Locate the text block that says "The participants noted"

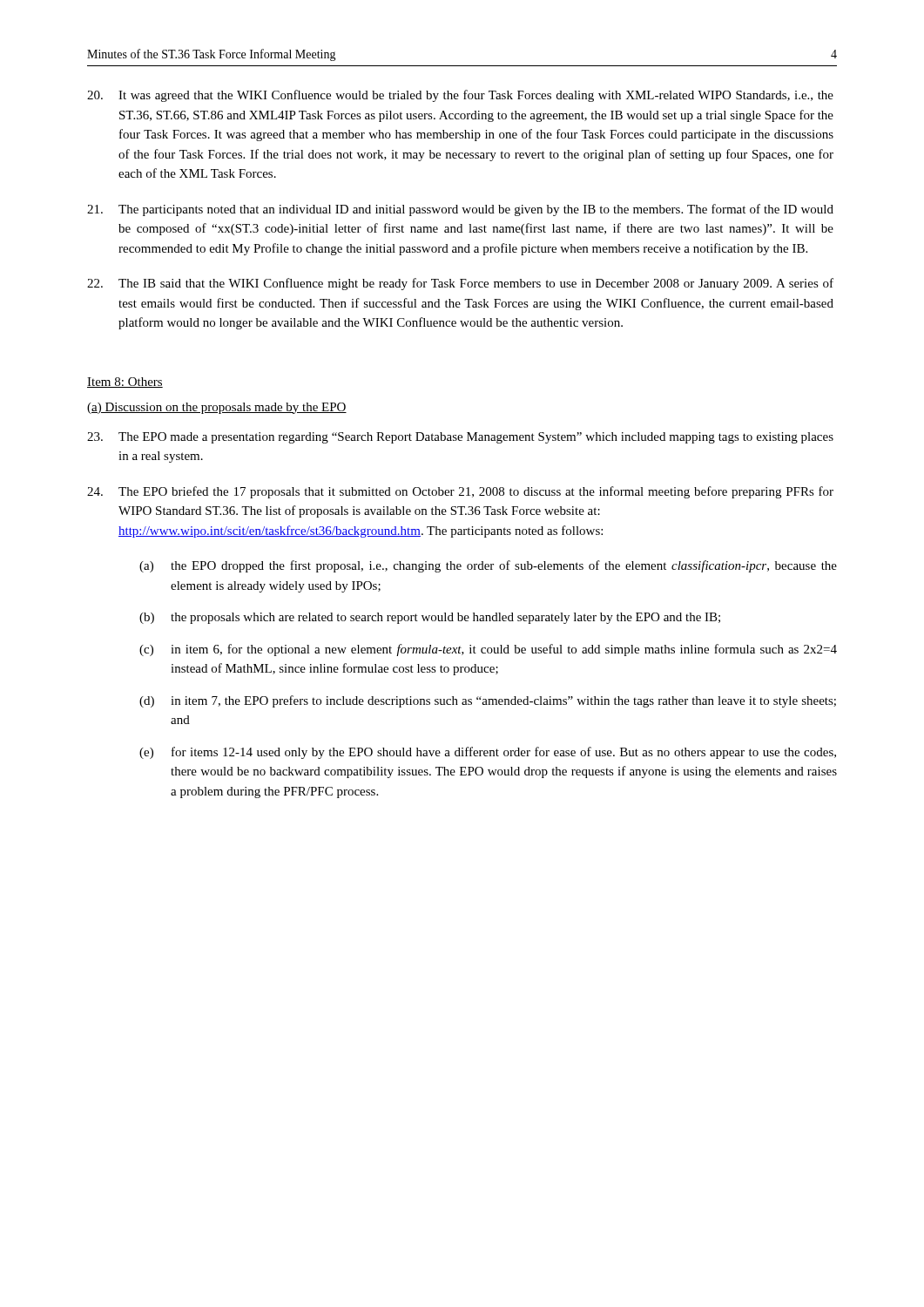(460, 228)
